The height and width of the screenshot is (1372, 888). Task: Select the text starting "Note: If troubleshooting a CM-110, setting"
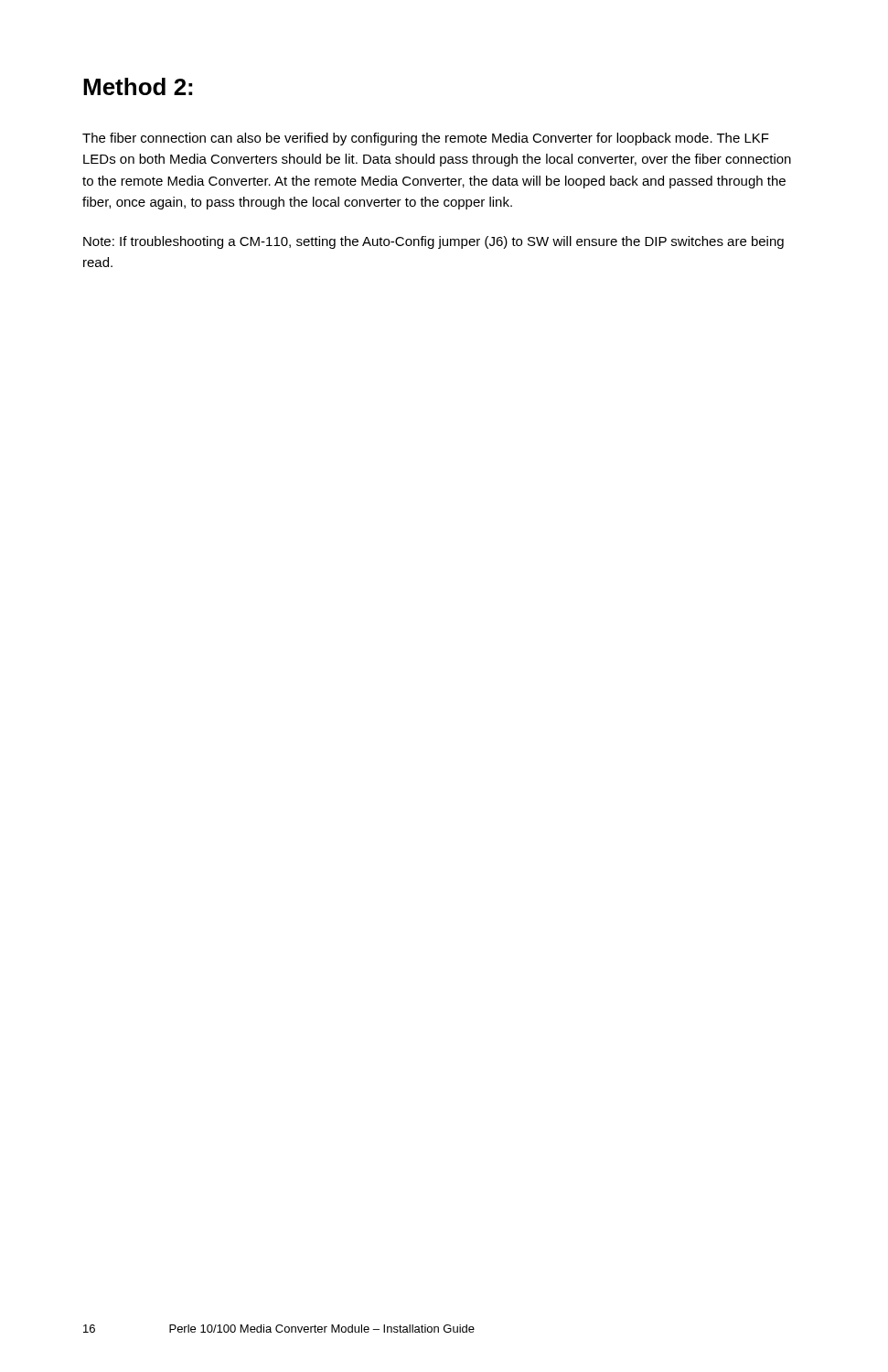(433, 252)
